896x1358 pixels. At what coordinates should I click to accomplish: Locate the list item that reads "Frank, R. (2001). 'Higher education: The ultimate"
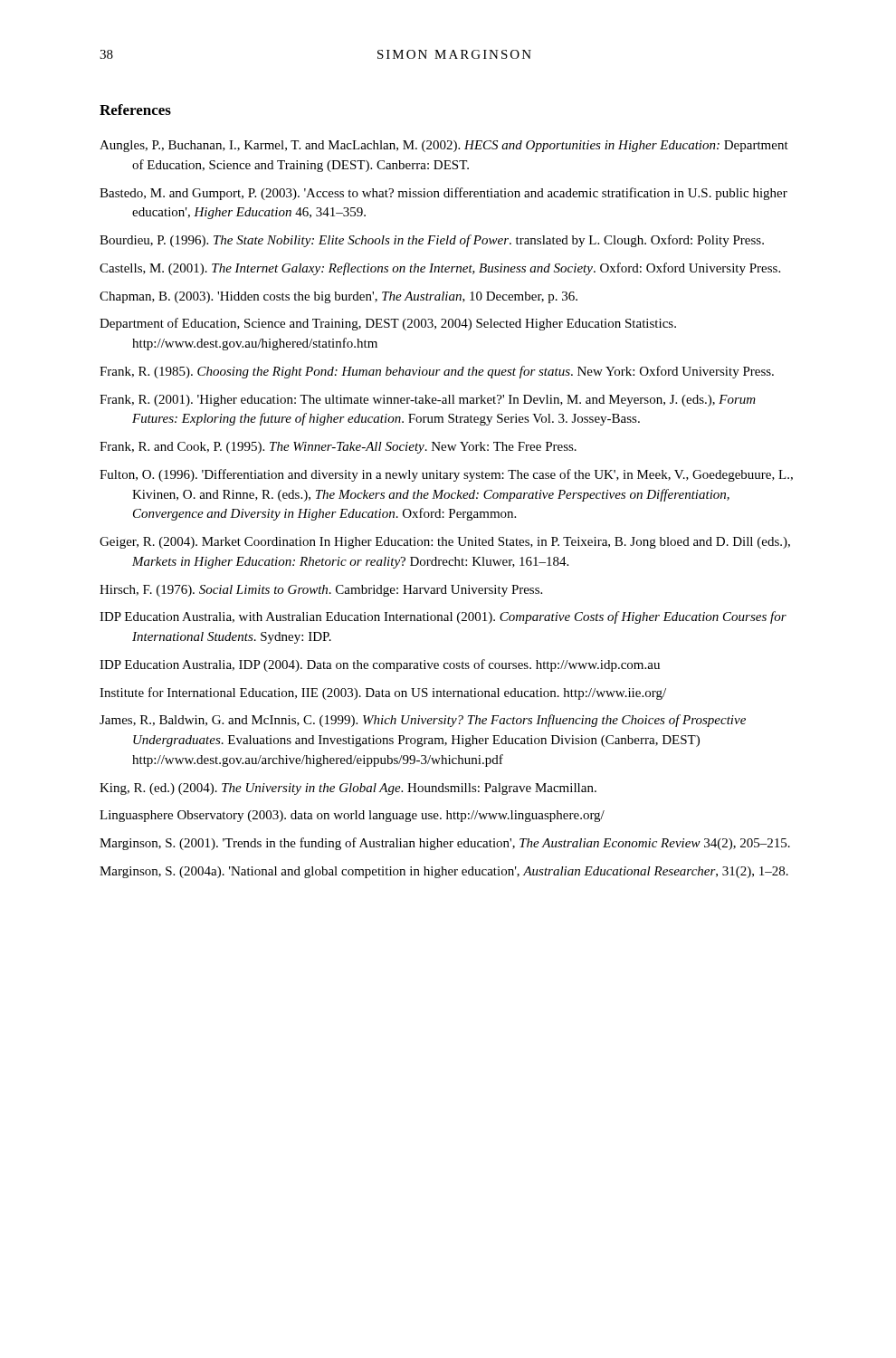(x=428, y=409)
